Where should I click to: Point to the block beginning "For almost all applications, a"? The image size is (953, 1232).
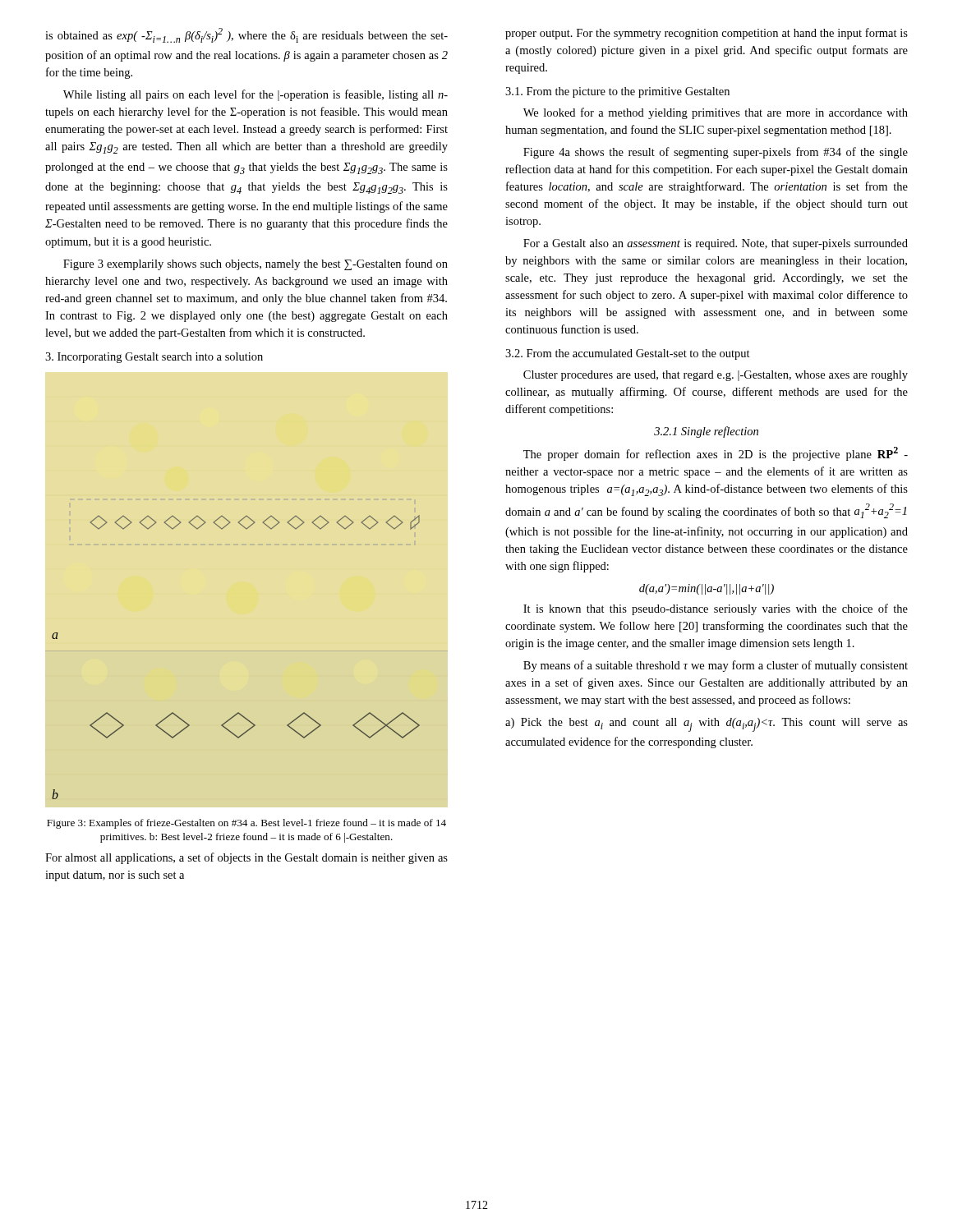coord(246,867)
